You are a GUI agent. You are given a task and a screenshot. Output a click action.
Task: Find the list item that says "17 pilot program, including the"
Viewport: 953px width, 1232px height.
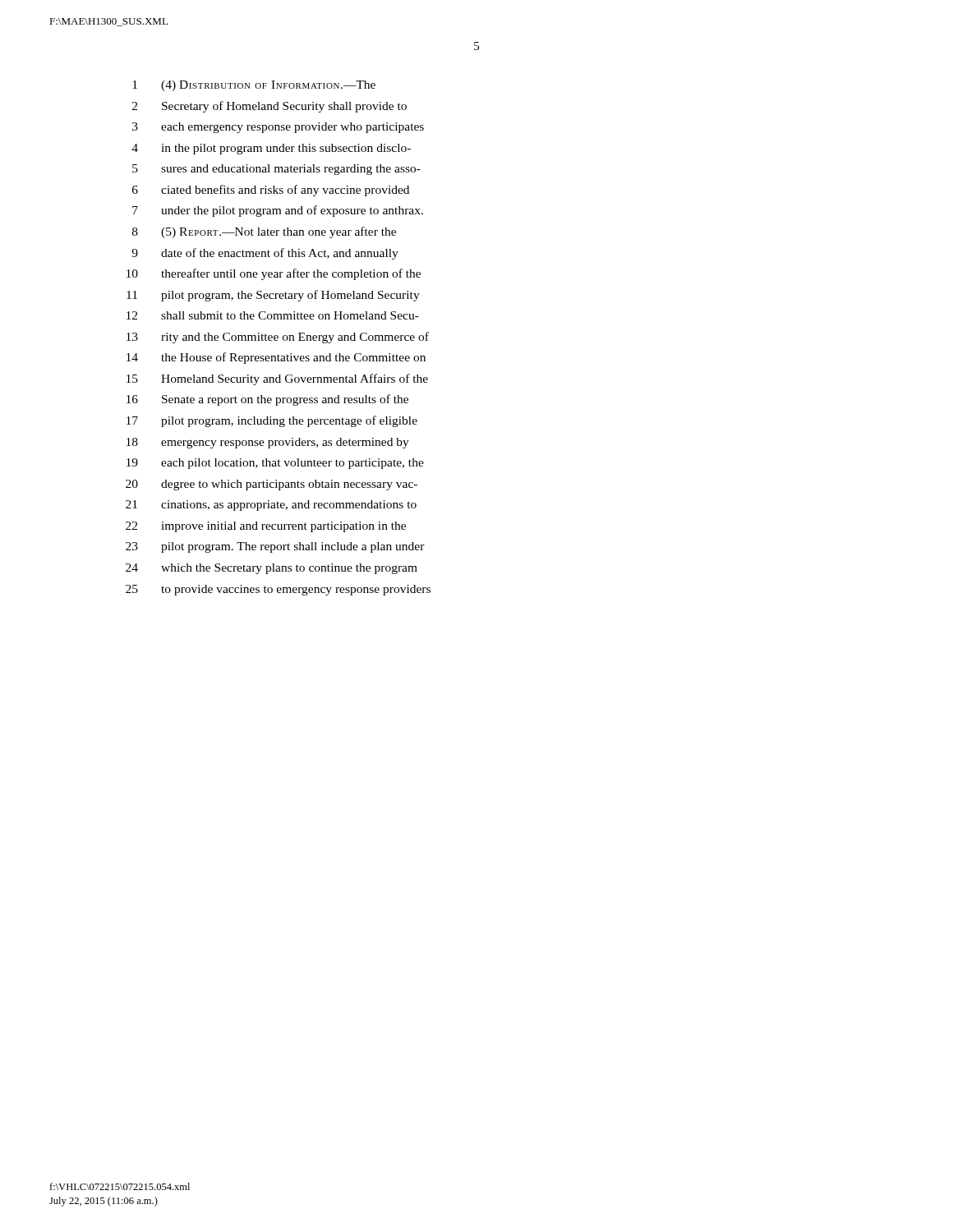click(272, 421)
